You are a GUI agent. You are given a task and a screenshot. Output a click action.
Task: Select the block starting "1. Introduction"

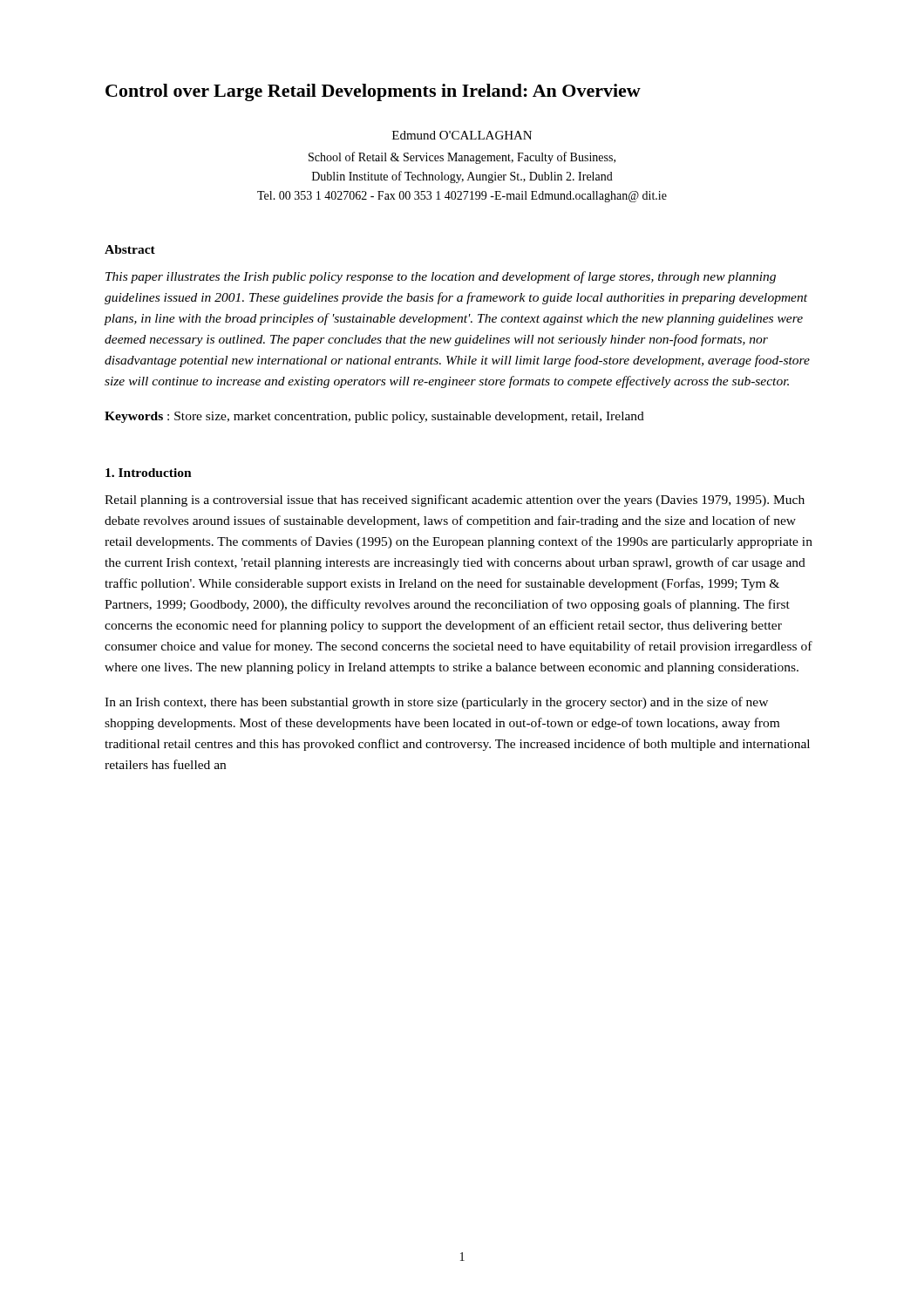pyautogui.click(x=148, y=472)
